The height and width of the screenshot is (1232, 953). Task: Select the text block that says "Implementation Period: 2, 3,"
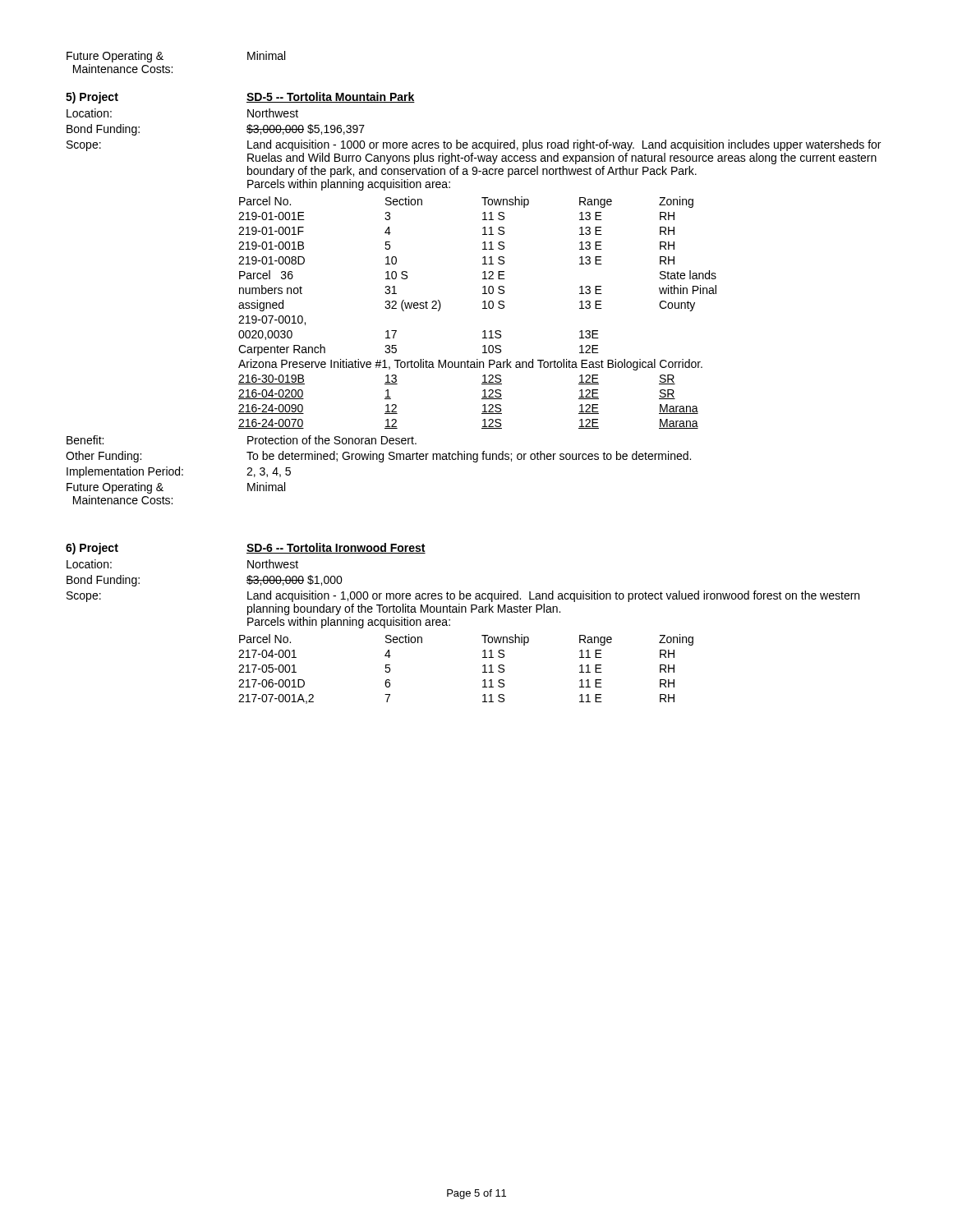coord(476,471)
